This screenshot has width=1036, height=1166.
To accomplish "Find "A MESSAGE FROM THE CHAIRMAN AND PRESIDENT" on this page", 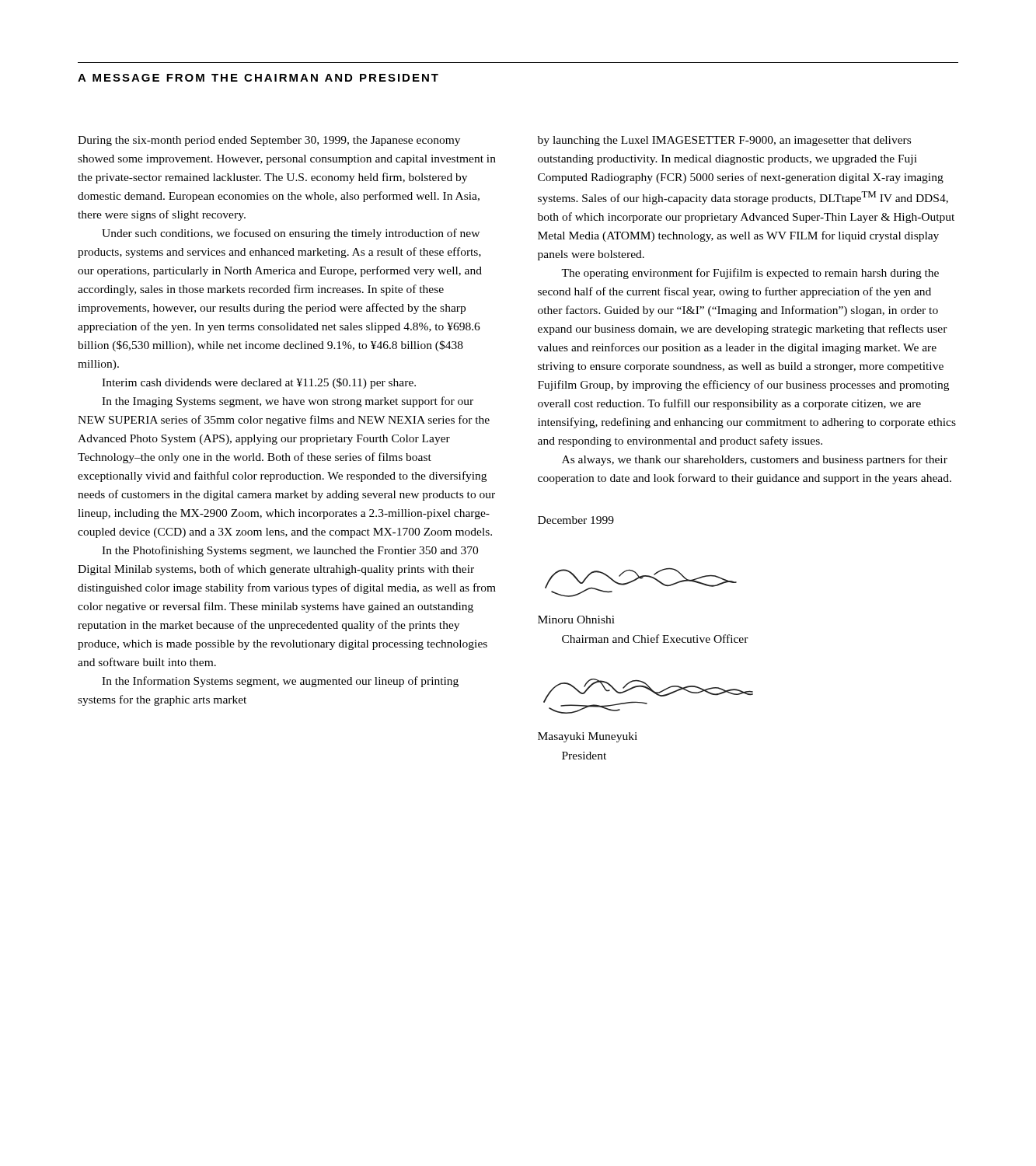I will (x=259, y=77).
